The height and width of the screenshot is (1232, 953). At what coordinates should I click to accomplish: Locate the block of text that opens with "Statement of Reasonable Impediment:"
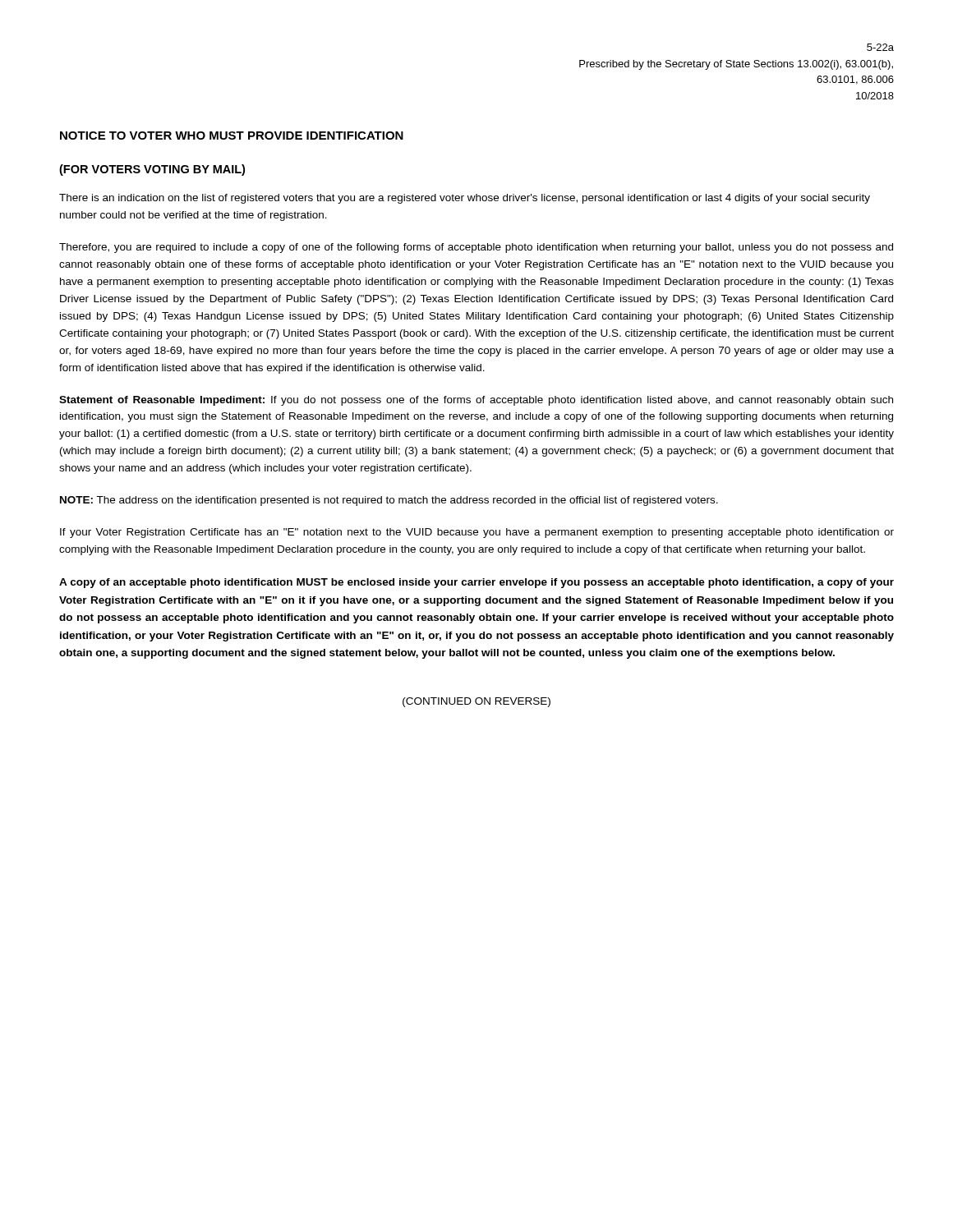[x=476, y=434]
